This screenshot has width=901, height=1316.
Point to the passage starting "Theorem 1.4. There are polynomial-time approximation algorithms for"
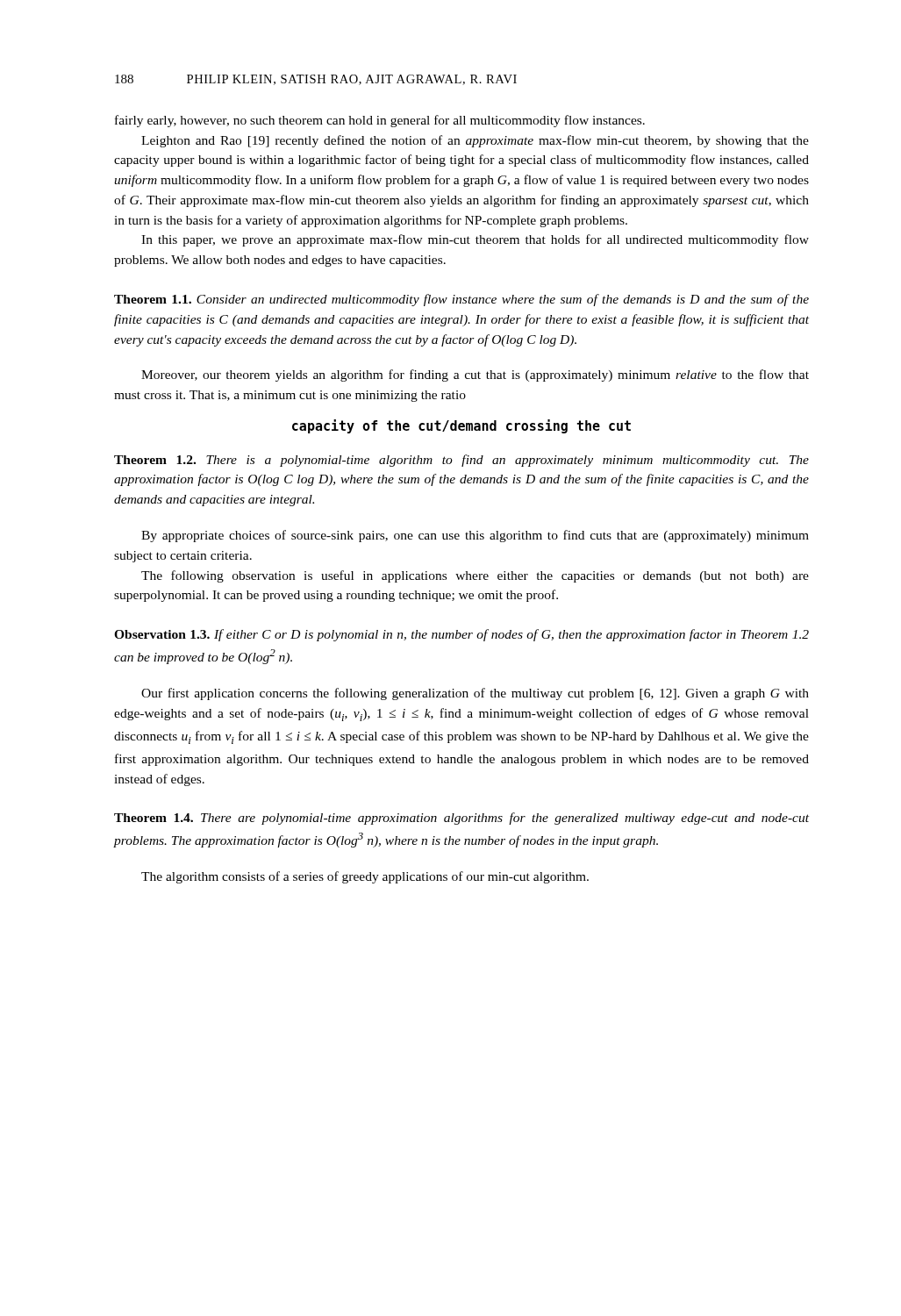click(461, 829)
